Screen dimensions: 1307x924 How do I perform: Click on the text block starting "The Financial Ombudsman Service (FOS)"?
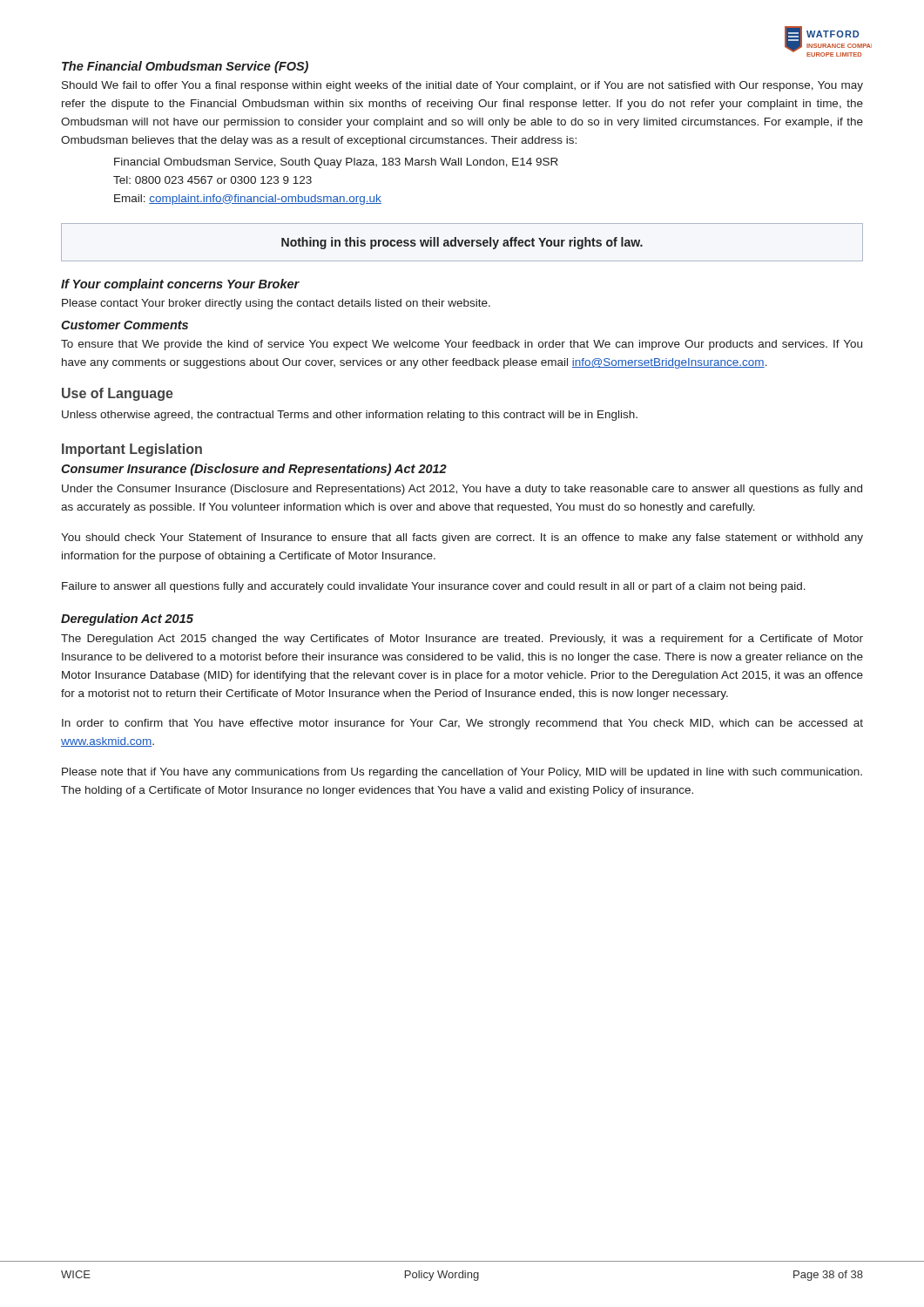[185, 66]
